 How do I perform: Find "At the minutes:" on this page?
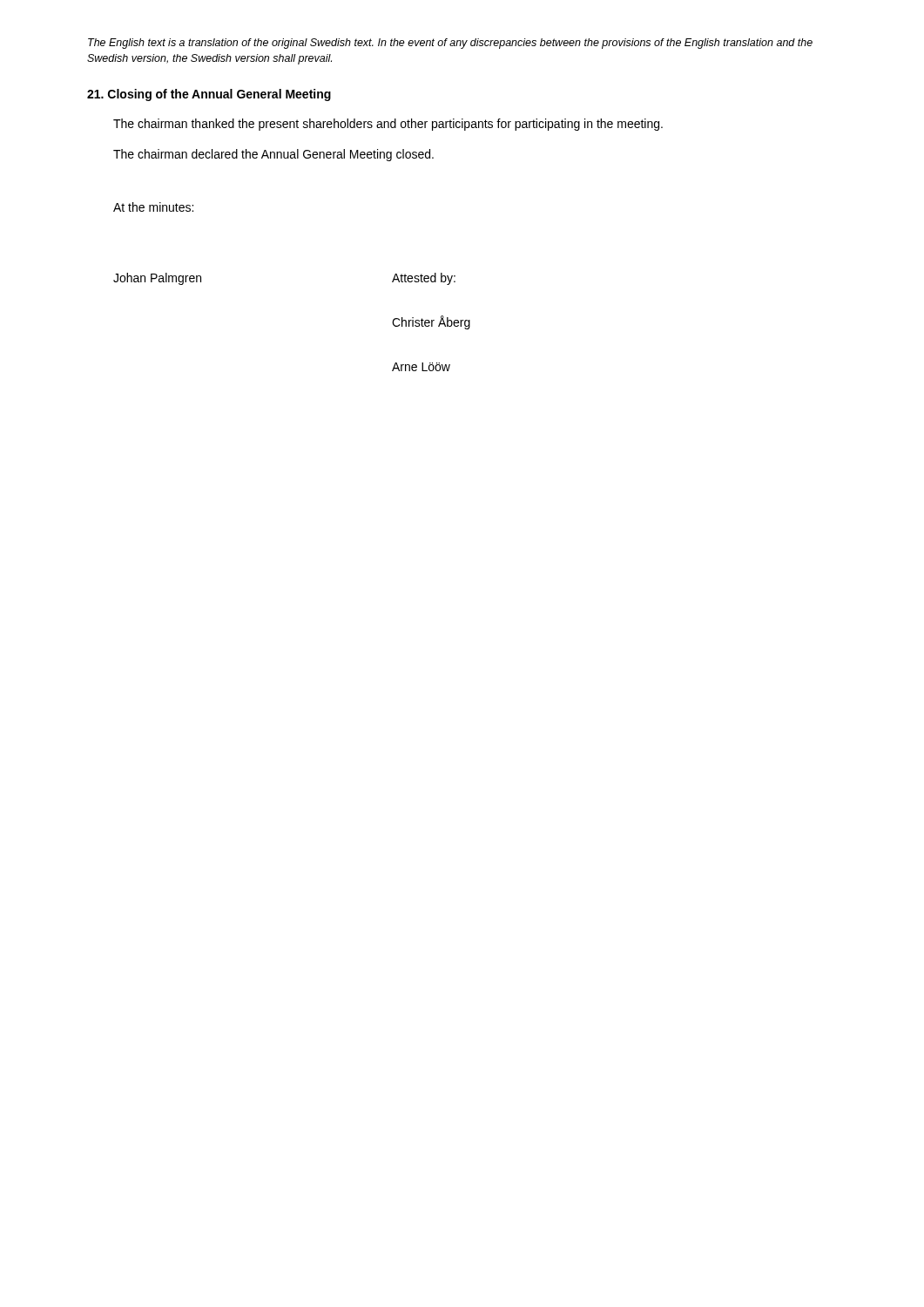pos(154,208)
